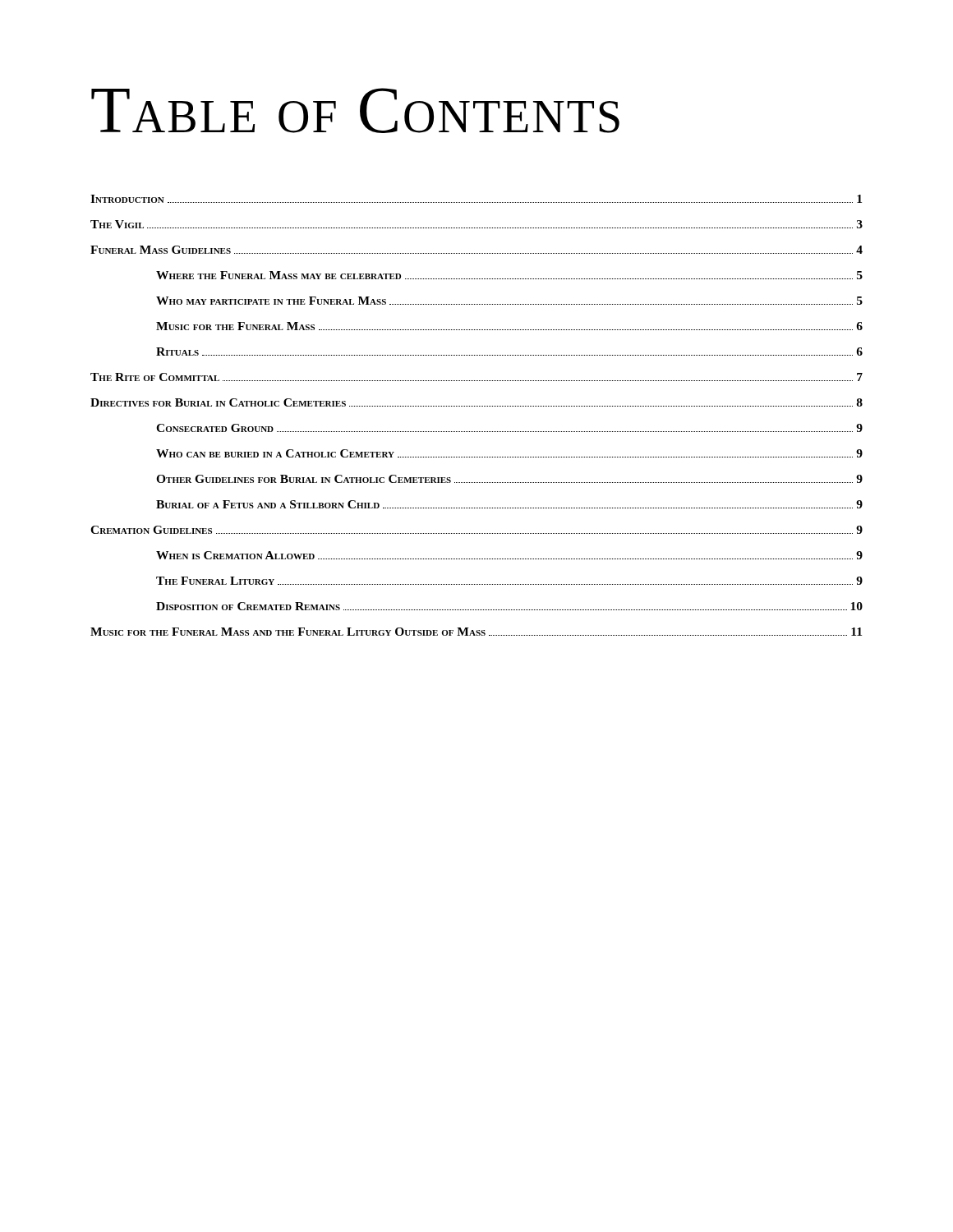Screen dimensions: 1232x953
Task: Point to the block beginning "Who may participate in the"
Action: [x=509, y=300]
